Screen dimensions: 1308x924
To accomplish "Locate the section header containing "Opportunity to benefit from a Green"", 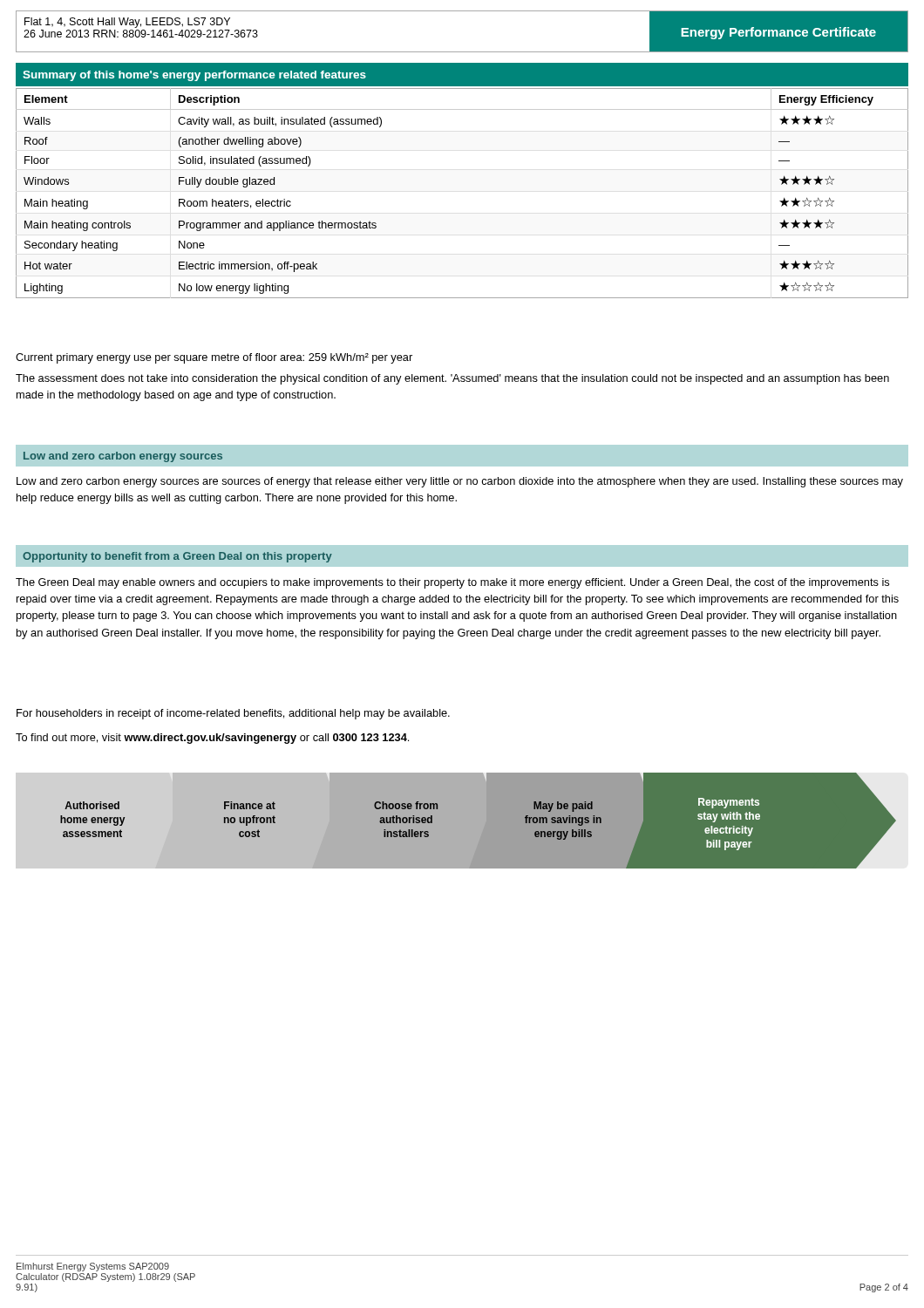I will [x=177, y=556].
